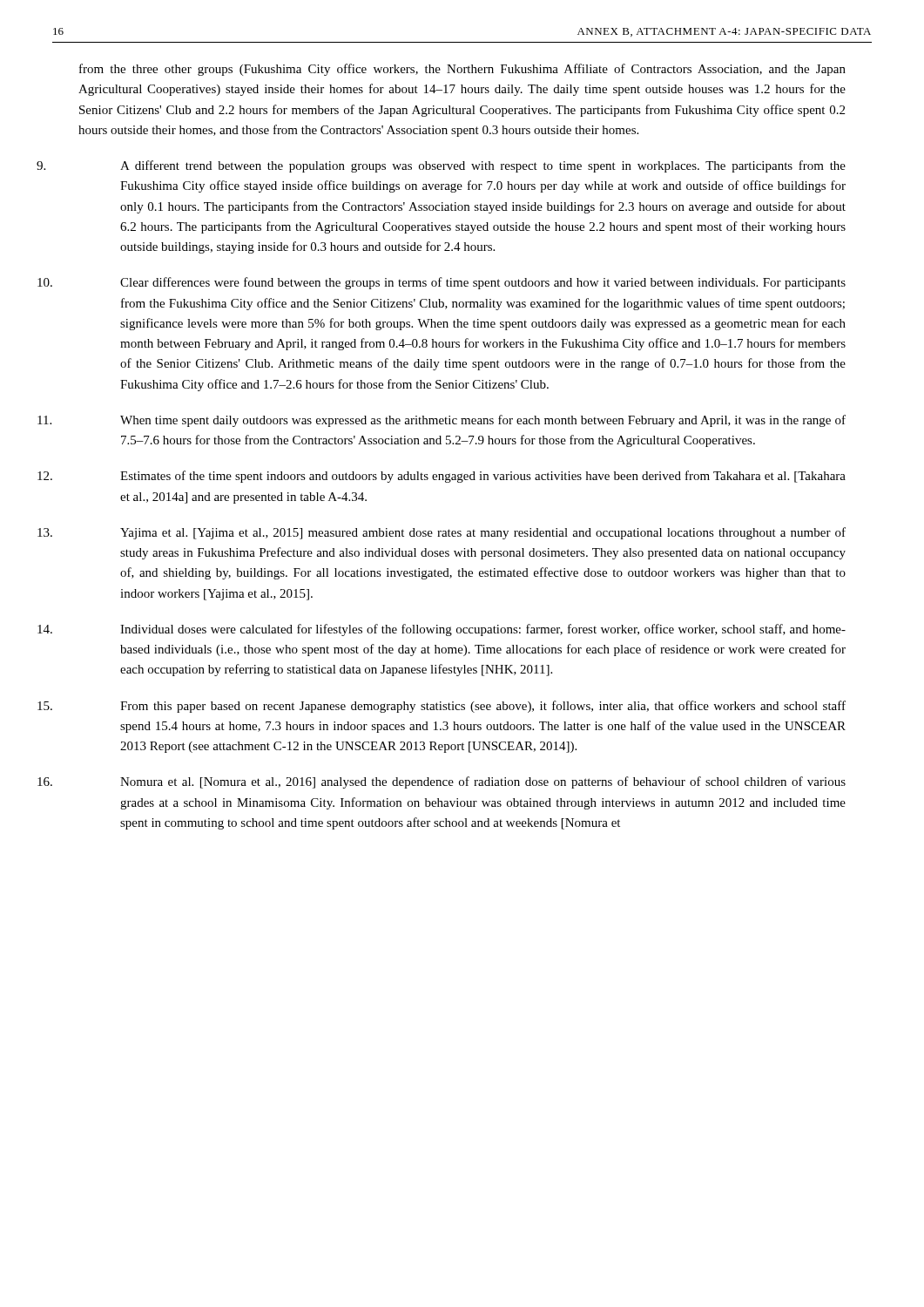Screen dimensions: 1307x924
Task: Locate the text block that says "from the three other groups (Fukushima"
Action: coord(462,99)
